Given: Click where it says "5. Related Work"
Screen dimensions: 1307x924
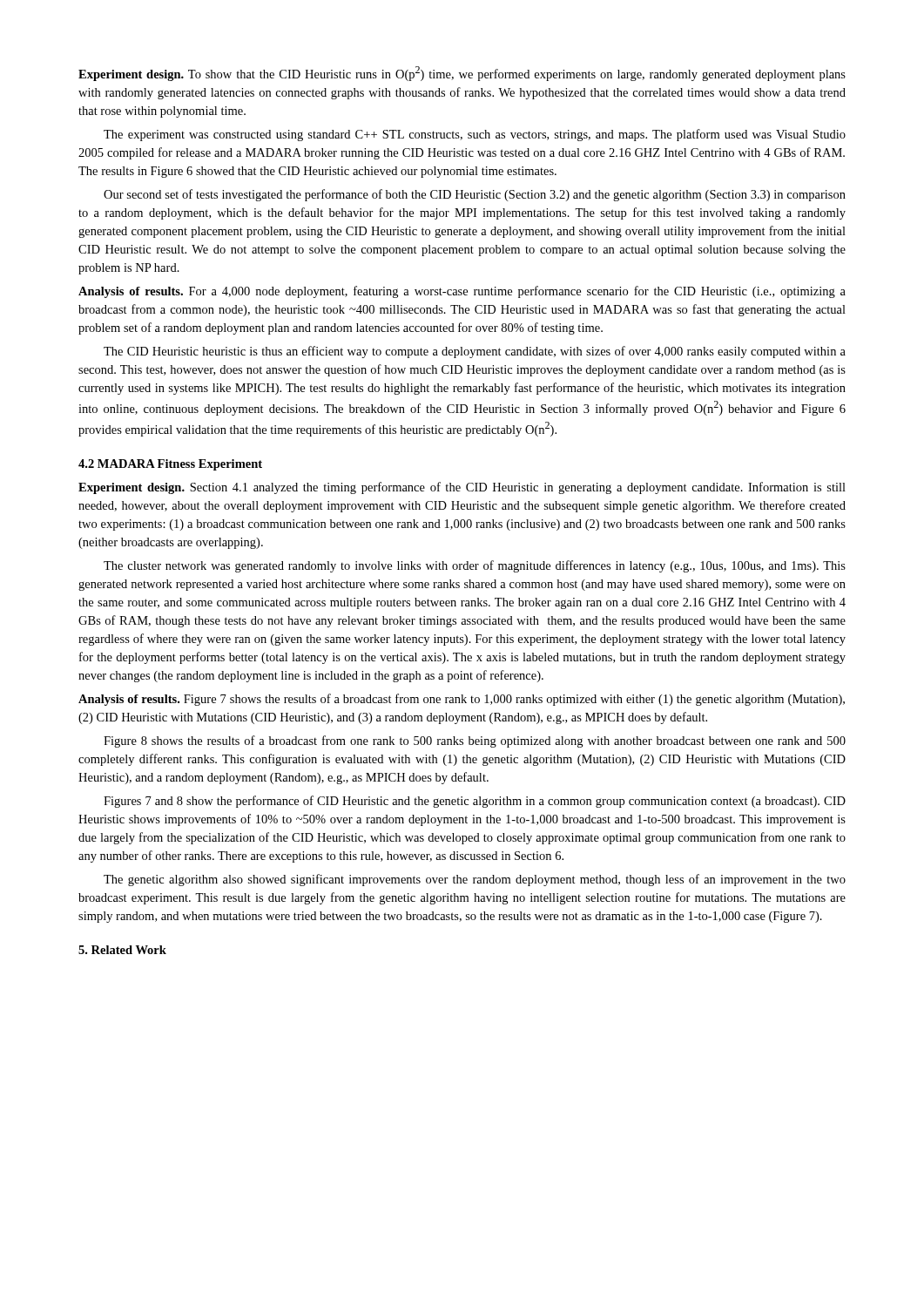Looking at the screenshot, I should [122, 950].
